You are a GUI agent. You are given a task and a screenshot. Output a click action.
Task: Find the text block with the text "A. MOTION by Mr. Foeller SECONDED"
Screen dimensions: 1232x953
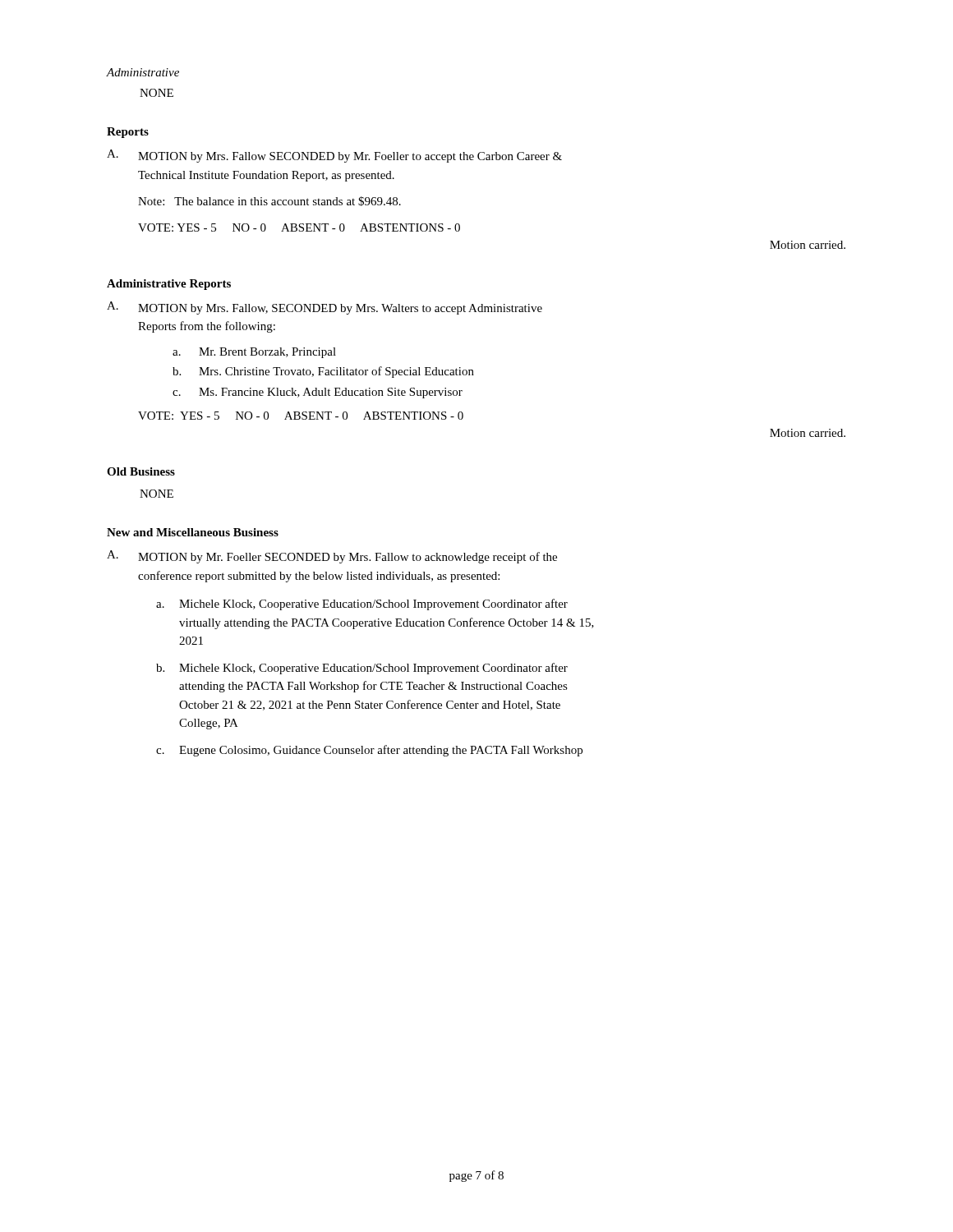pos(476,566)
